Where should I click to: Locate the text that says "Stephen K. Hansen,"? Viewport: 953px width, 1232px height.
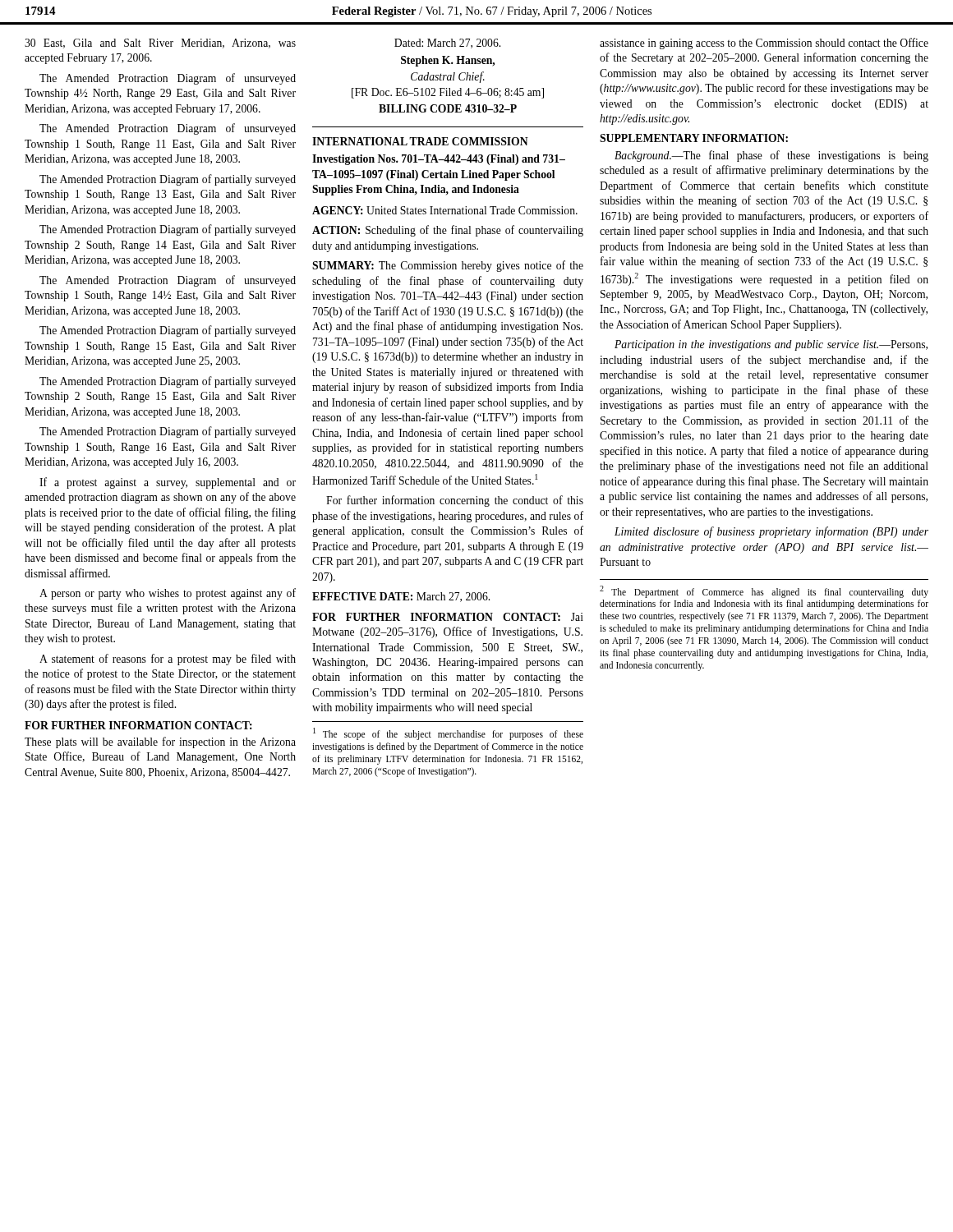pyautogui.click(x=448, y=61)
